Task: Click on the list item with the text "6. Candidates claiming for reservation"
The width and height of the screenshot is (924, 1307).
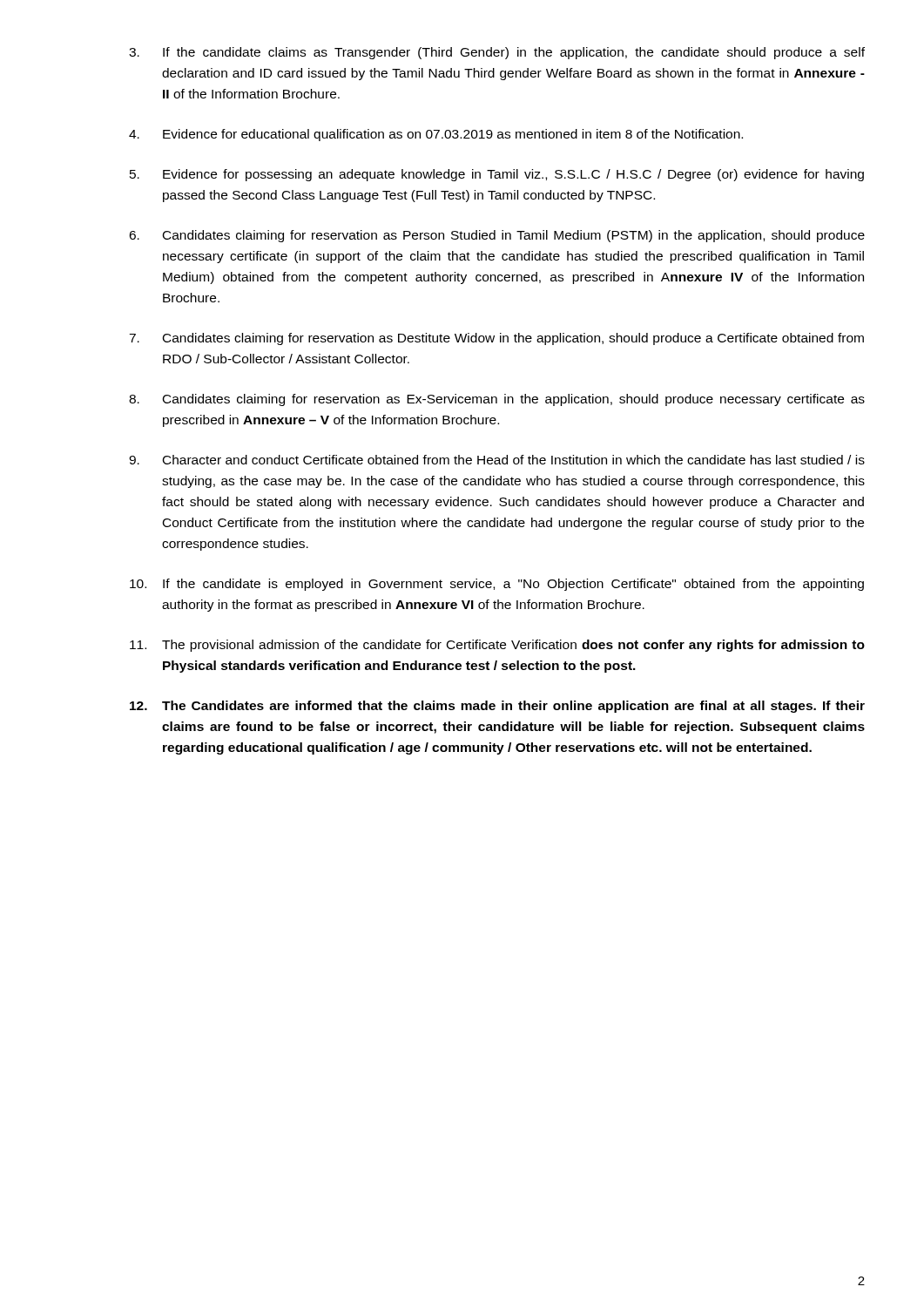Action: pos(497,267)
